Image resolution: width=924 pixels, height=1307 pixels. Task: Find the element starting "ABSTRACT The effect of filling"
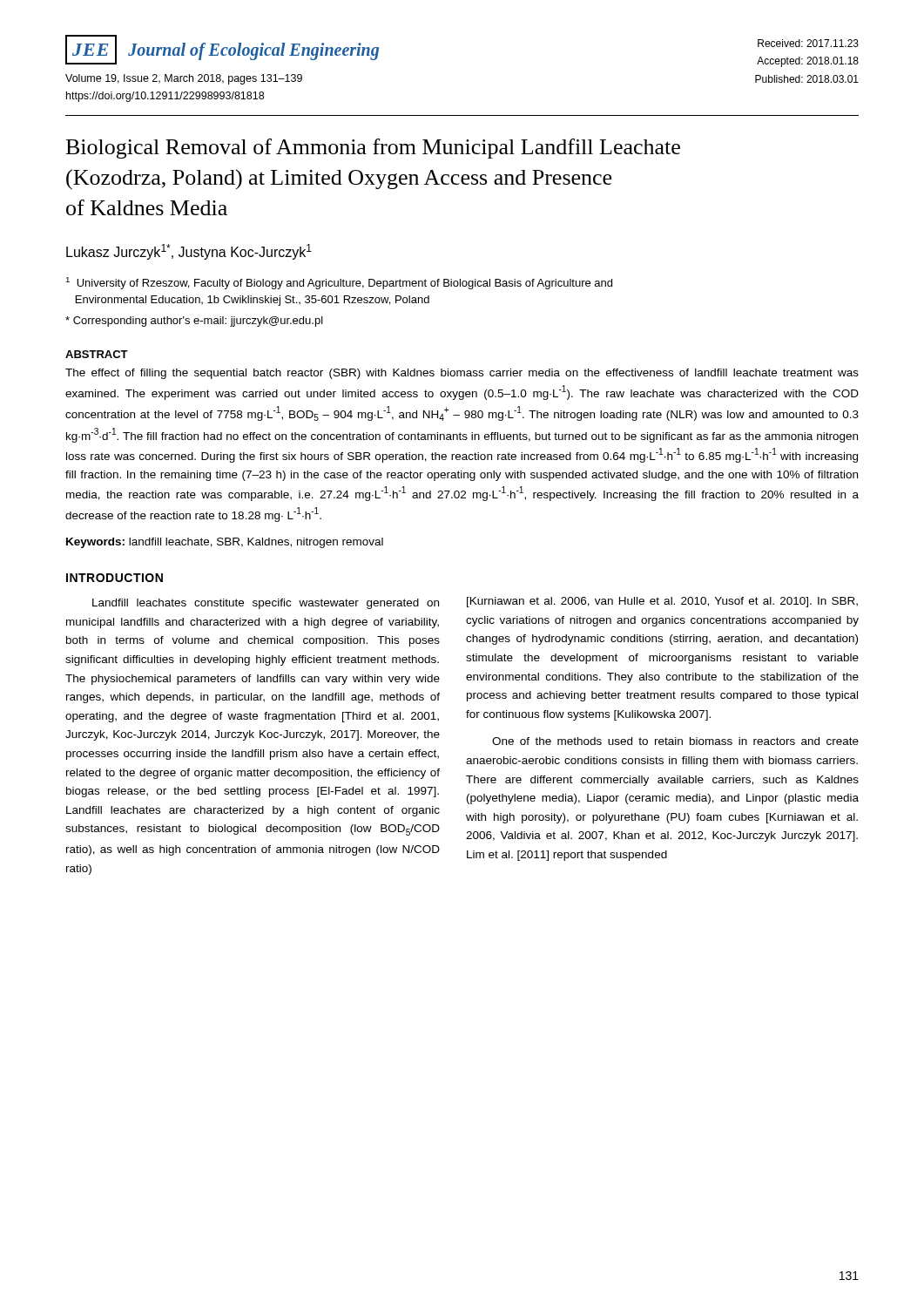click(x=462, y=450)
